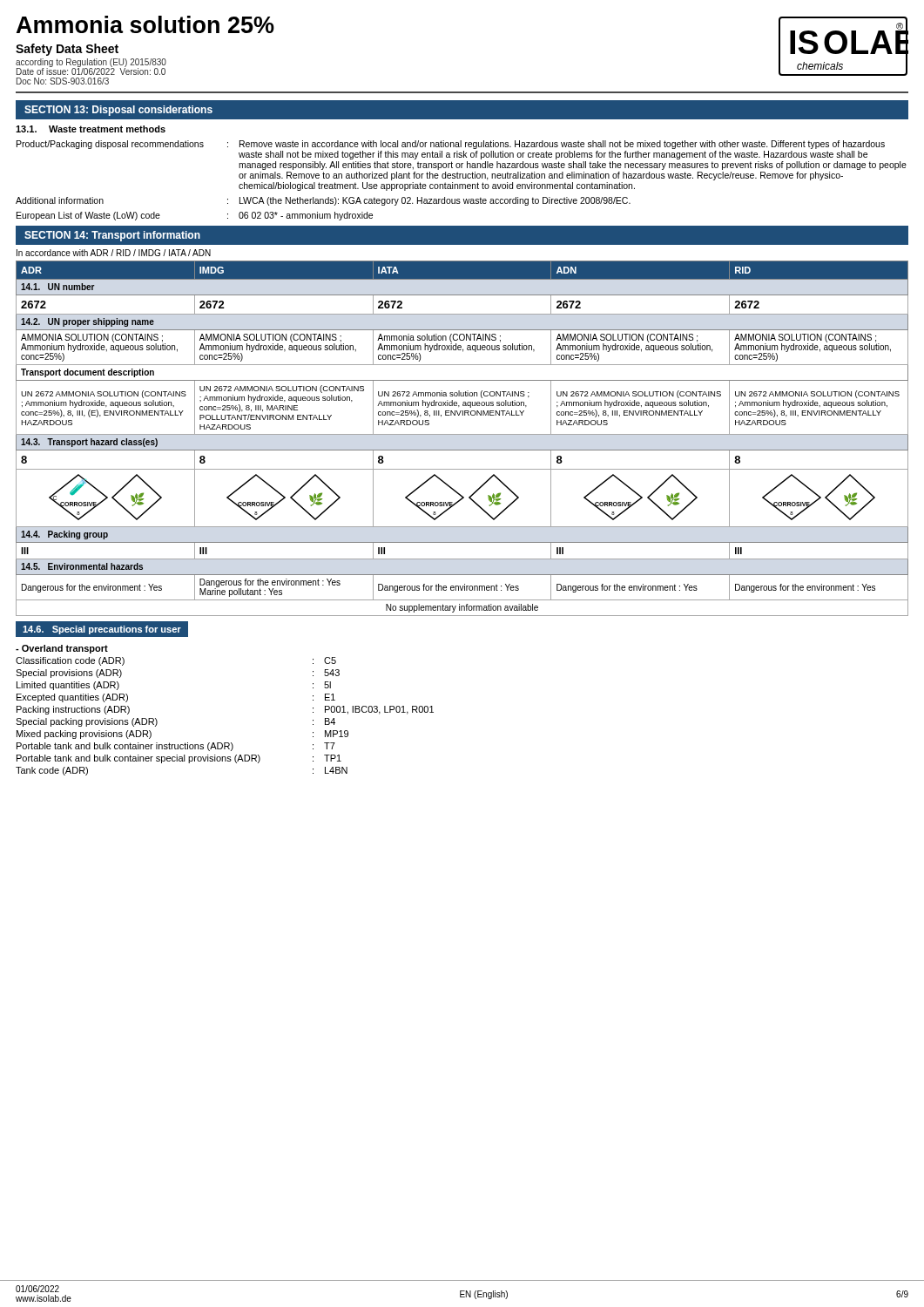This screenshot has height=1307, width=924.
Task: Find the title
Action: (x=145, y=25)
